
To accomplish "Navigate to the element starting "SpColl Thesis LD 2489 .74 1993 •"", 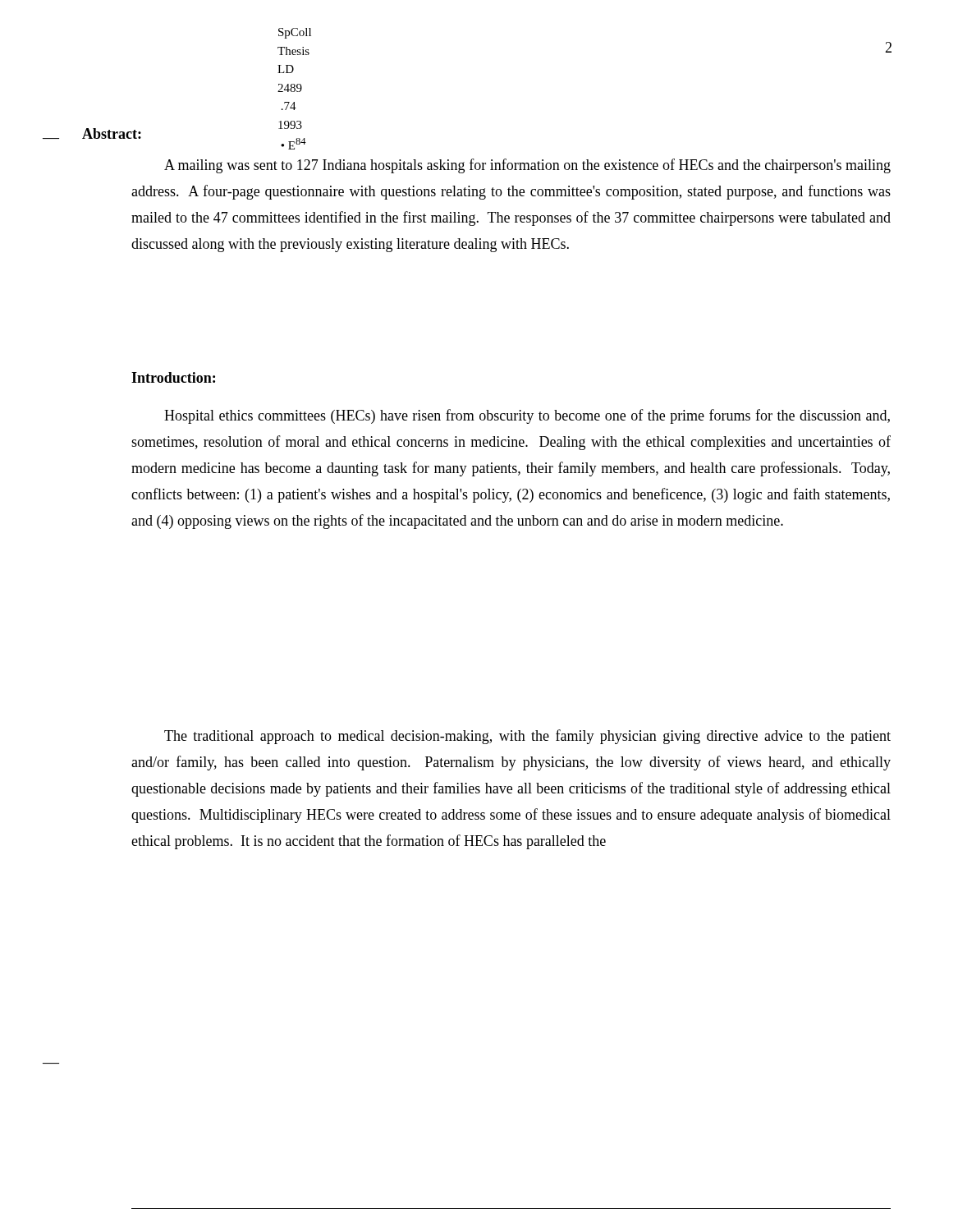I will click(295, 89).
